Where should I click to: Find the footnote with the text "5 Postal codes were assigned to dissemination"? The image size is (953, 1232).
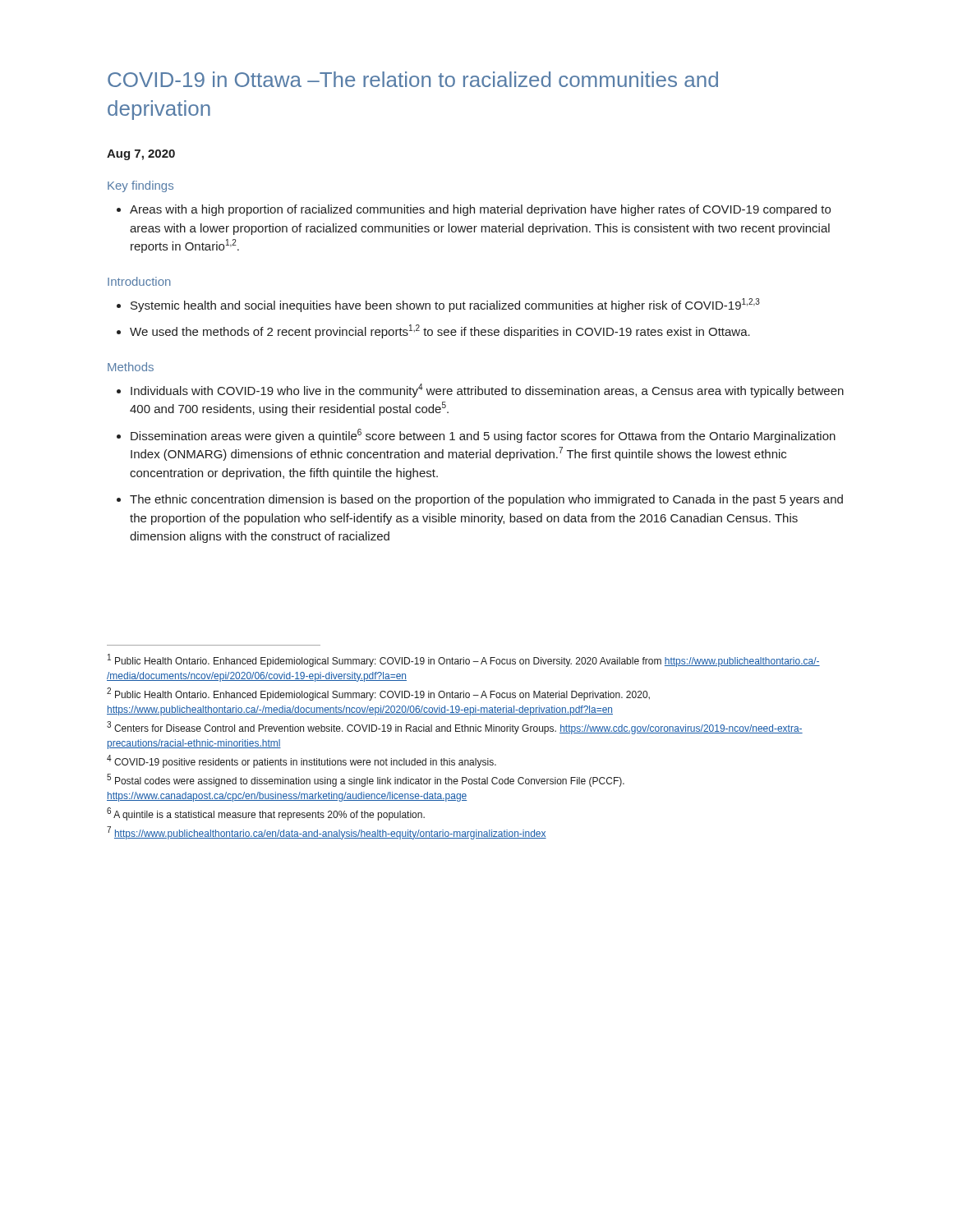point(476,788)
